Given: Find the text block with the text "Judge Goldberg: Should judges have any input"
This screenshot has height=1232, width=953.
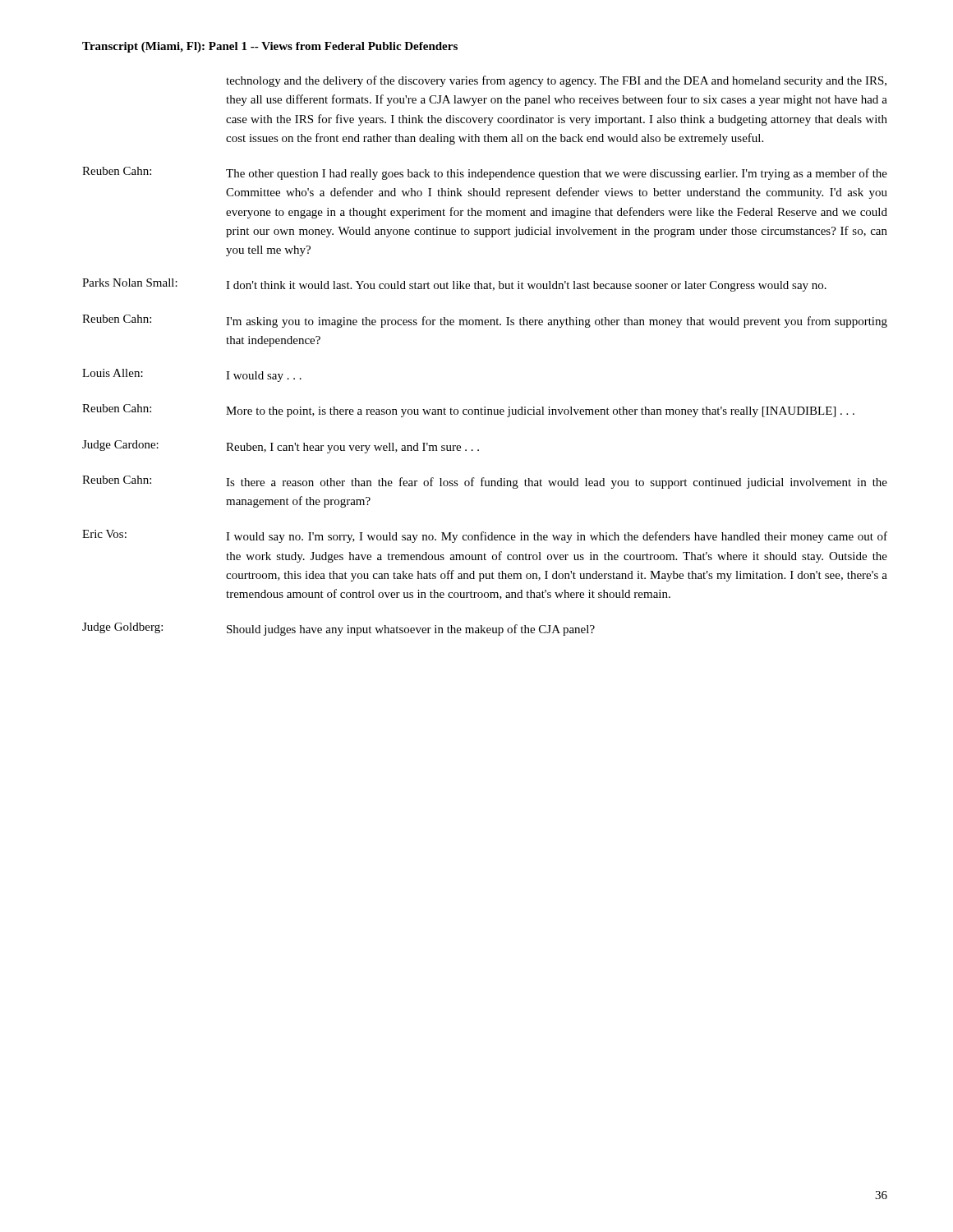Looking at the screenshot, I should pyautogui.click(x=485, y=630).
